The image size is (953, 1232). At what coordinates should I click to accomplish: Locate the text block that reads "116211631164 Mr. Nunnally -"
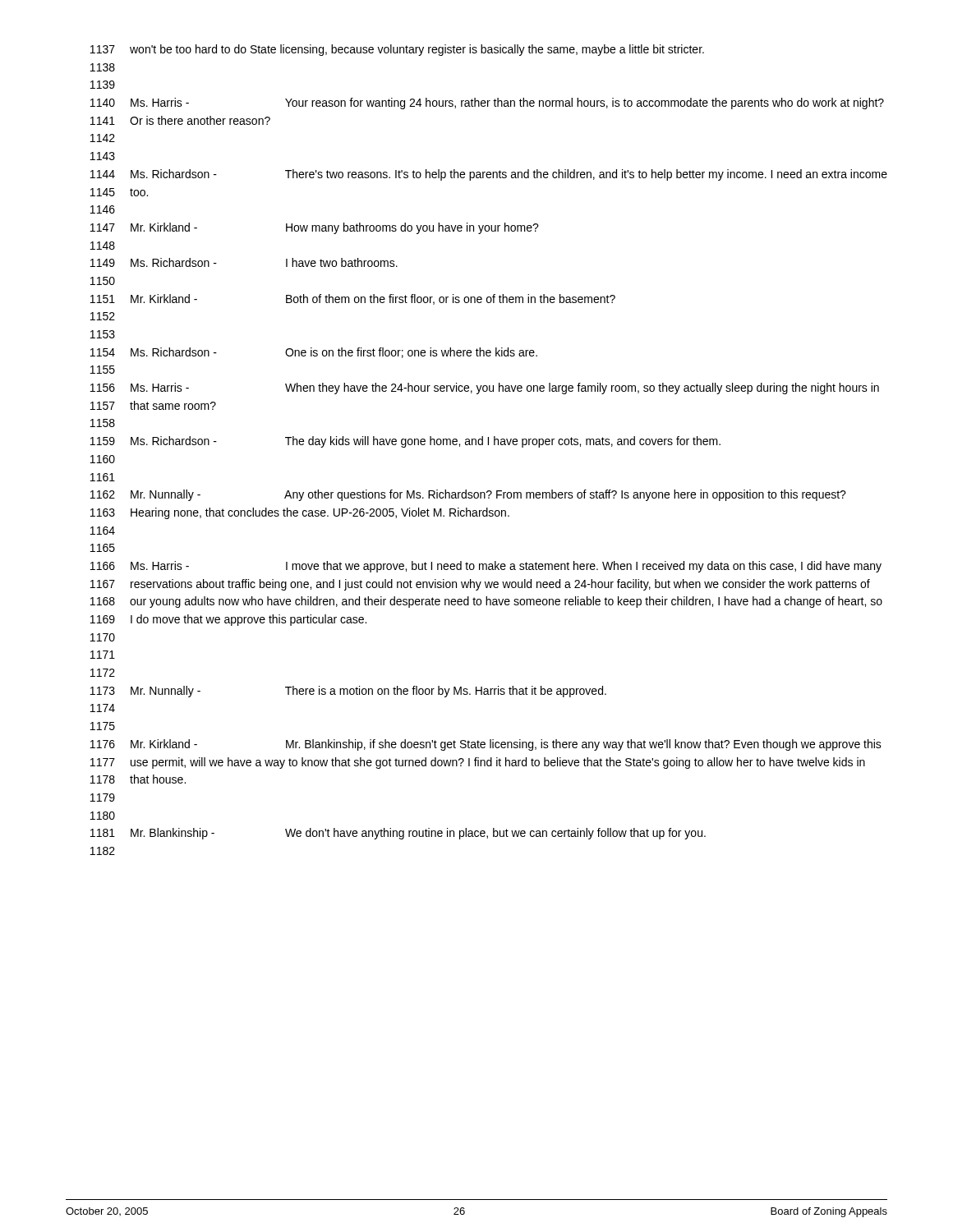476,513
